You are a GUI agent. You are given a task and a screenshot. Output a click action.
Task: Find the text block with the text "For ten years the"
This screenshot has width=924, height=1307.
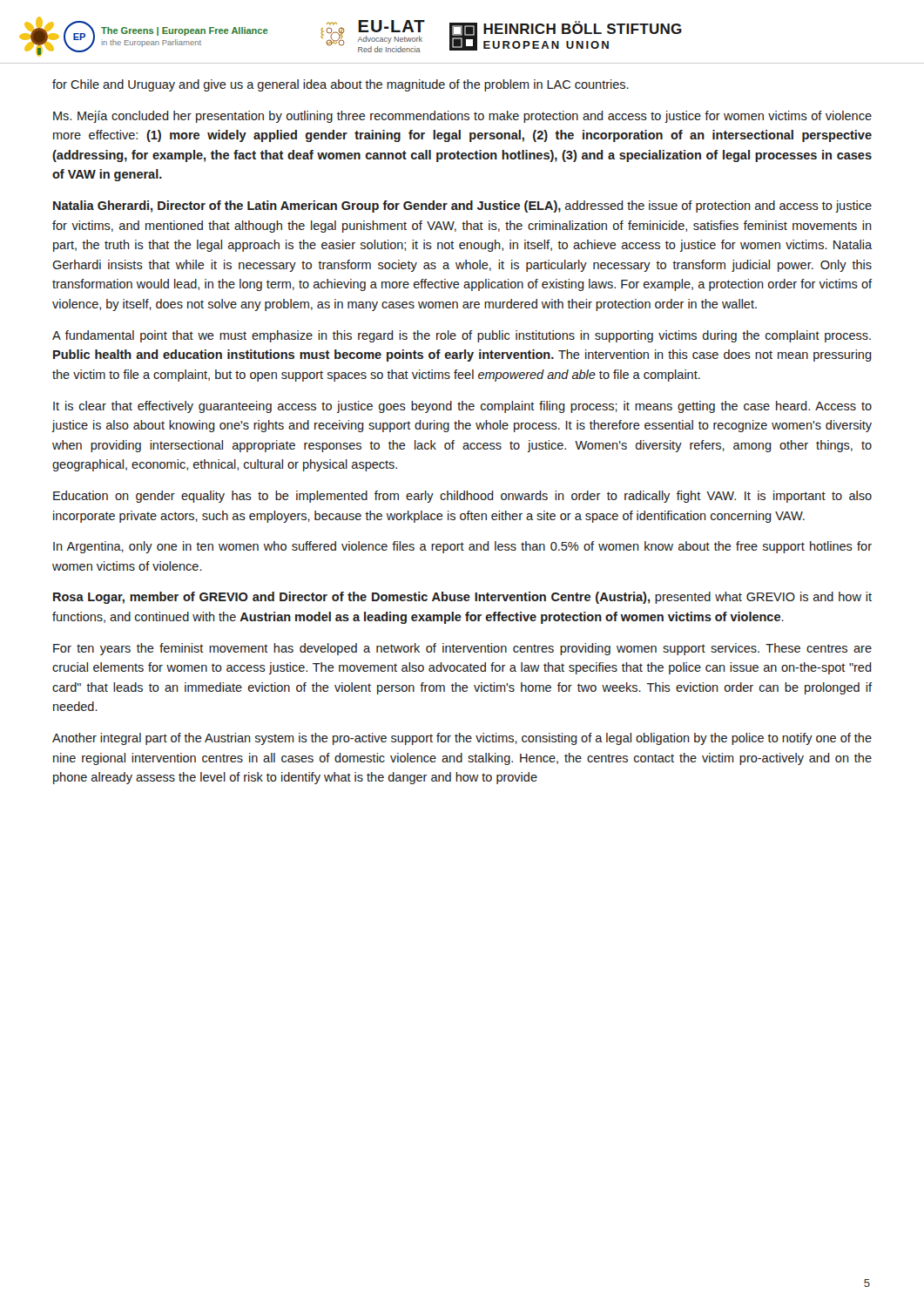coord(462,677)
